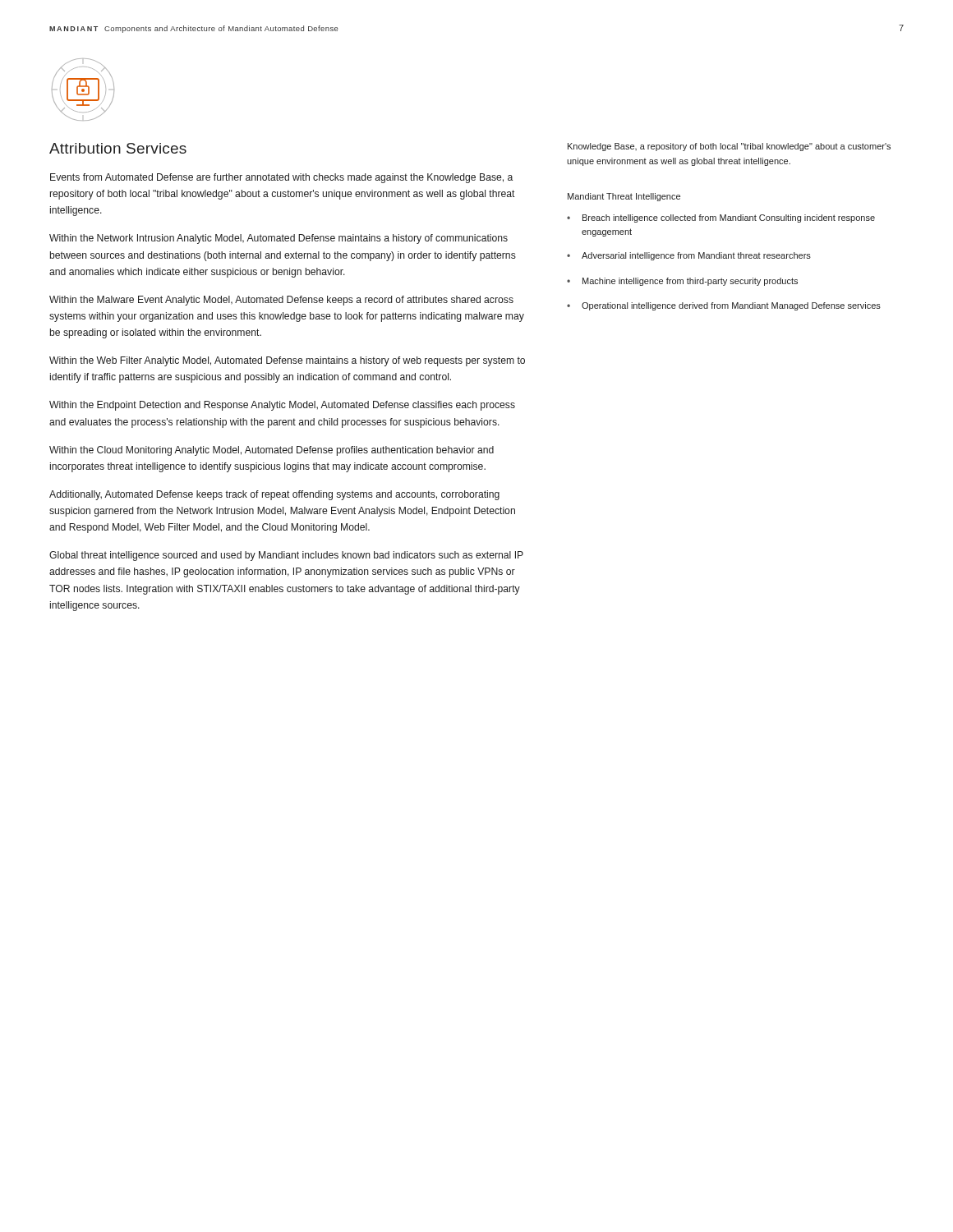953x1232 pixels.
Task: Locate the list item containing "• Breach intelligence collected"
Action: coord(735,225)
